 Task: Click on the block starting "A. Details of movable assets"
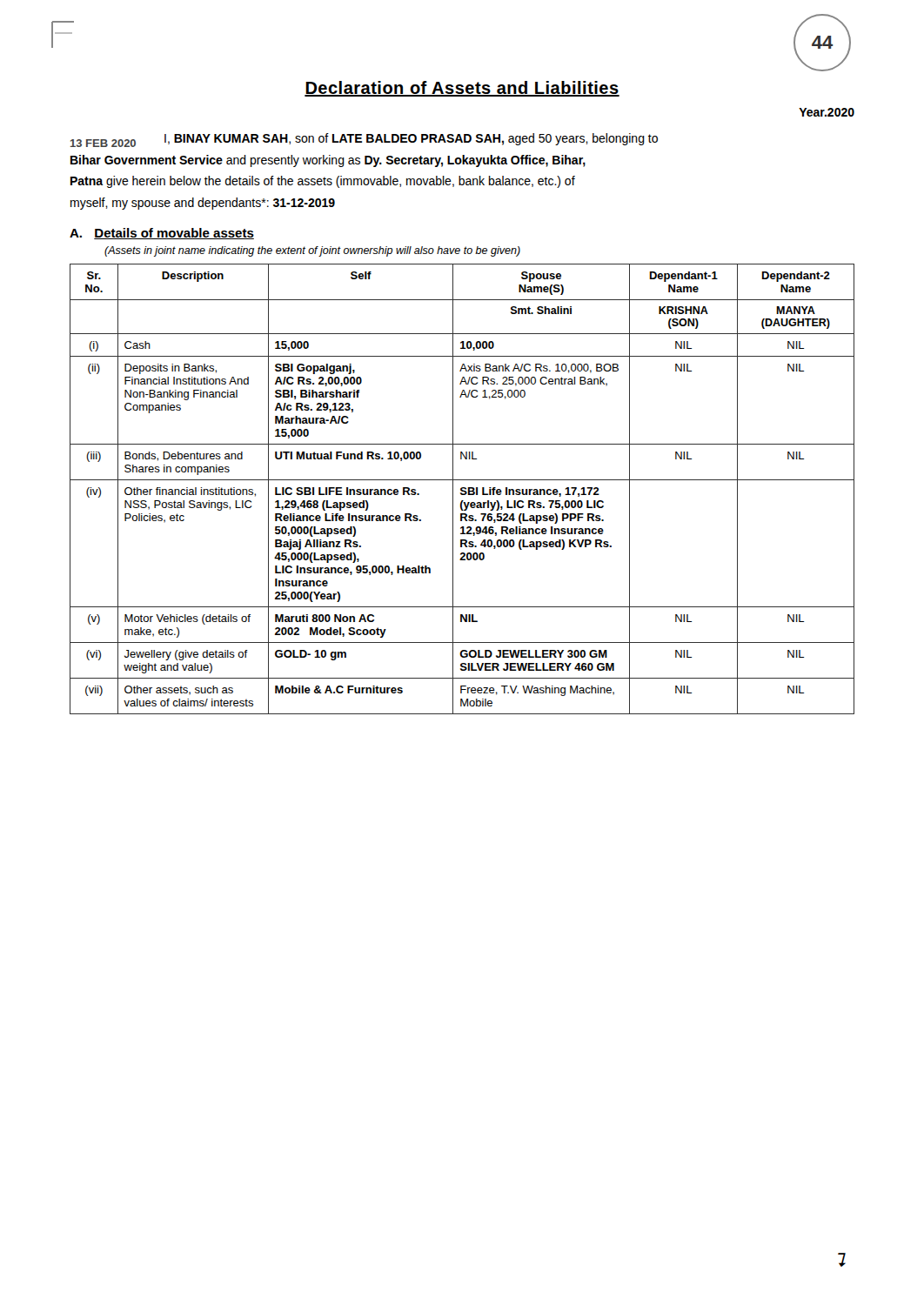[162, 233]
